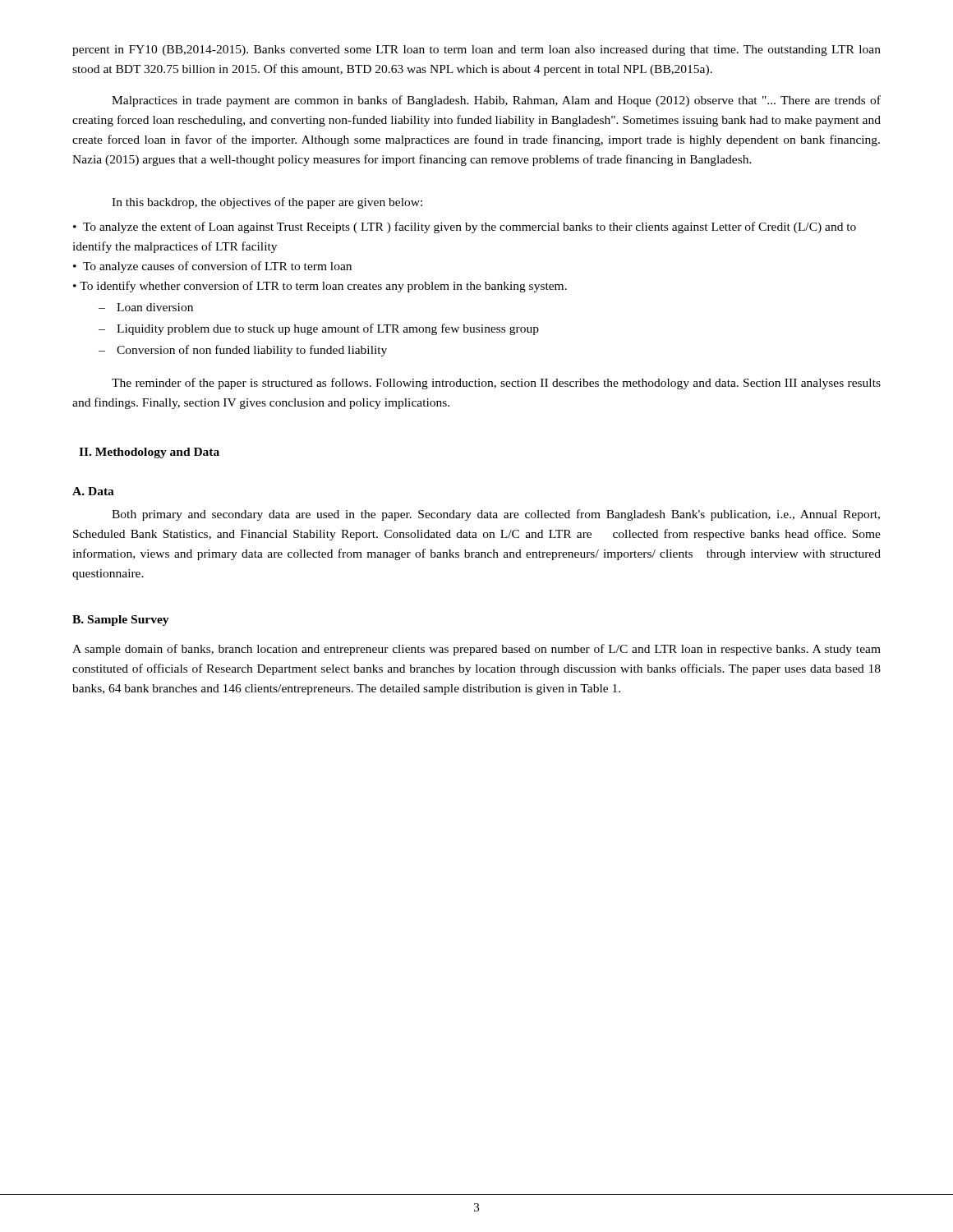This screenshot has width=953, height=1232.
Task: Click on the text block that reads "In this backdrop, the objectives"
Action: 267,203
